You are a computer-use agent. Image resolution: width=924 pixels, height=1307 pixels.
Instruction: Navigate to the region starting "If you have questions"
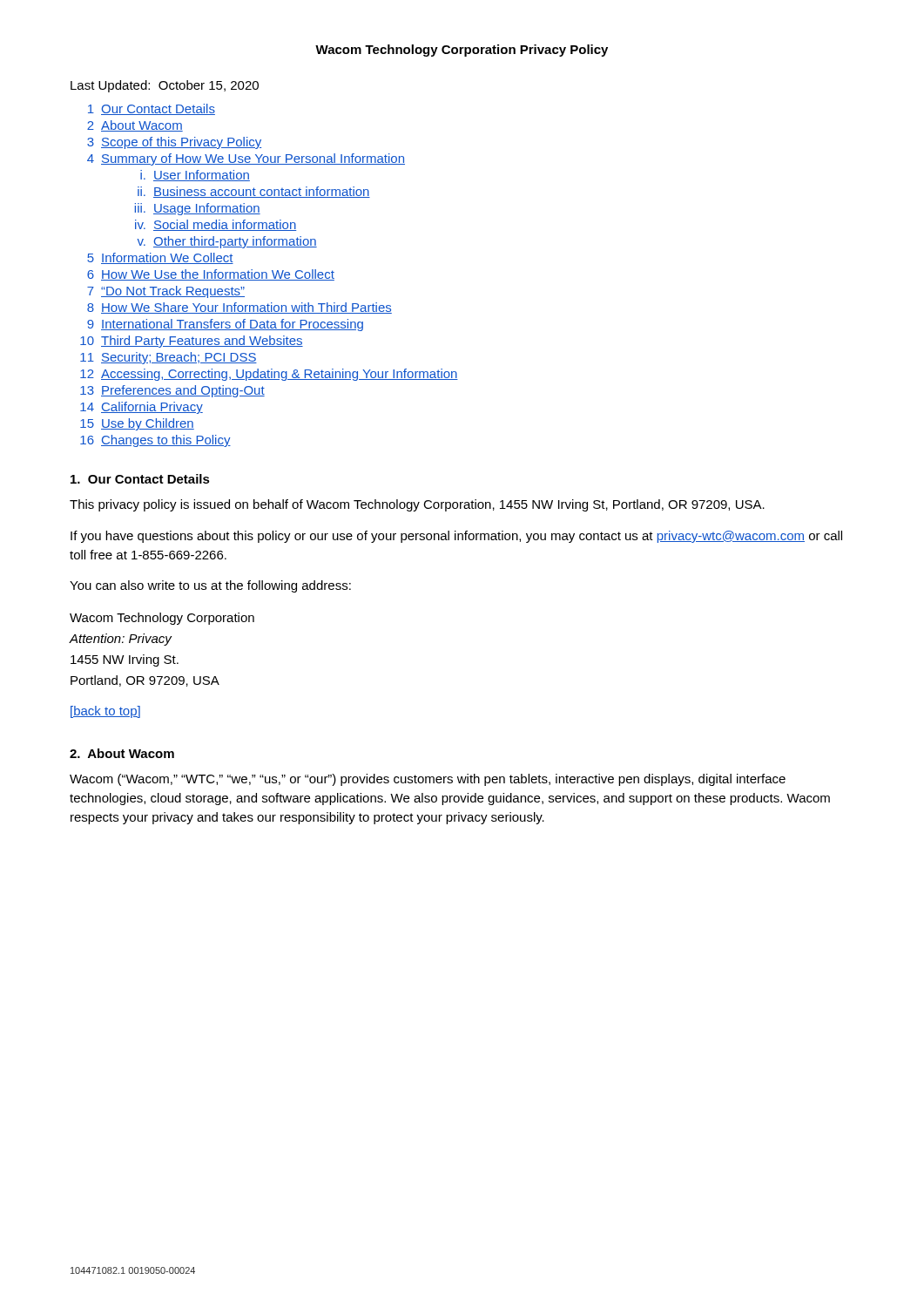[x=456, y=545]
